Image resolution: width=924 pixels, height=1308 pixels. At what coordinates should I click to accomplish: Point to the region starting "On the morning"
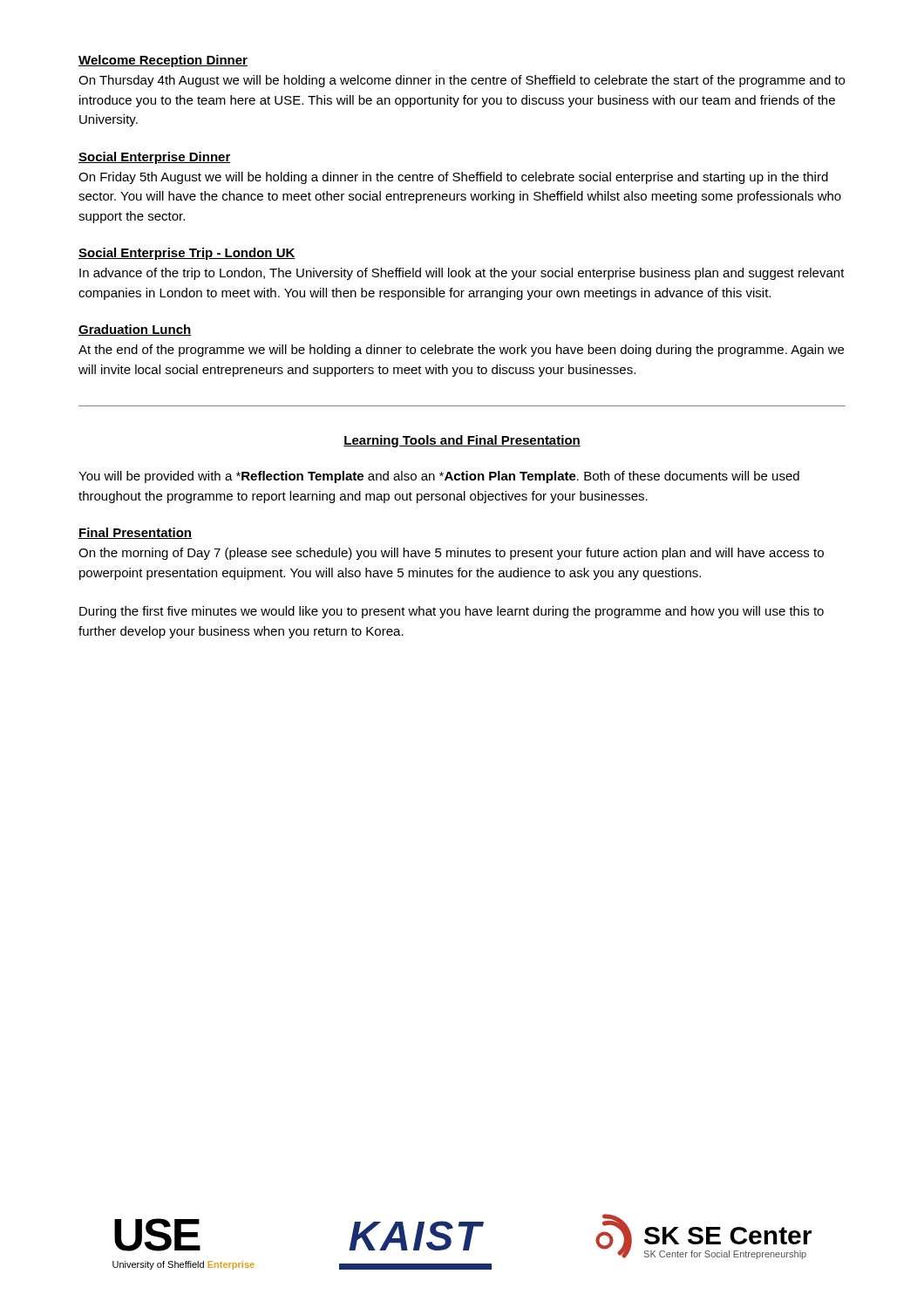coord(462,563)
